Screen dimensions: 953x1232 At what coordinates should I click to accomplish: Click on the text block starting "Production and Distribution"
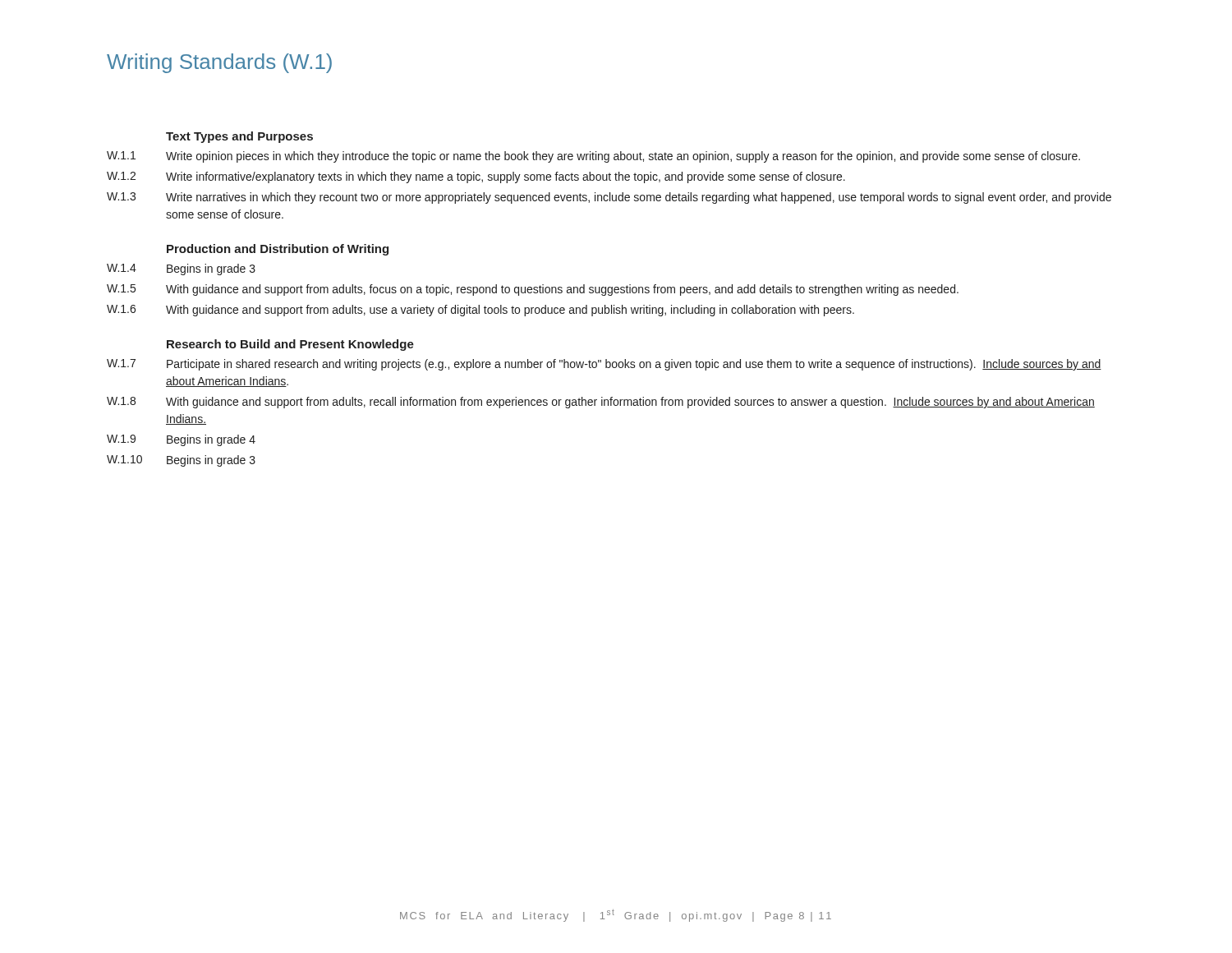(x=278, y=248)
